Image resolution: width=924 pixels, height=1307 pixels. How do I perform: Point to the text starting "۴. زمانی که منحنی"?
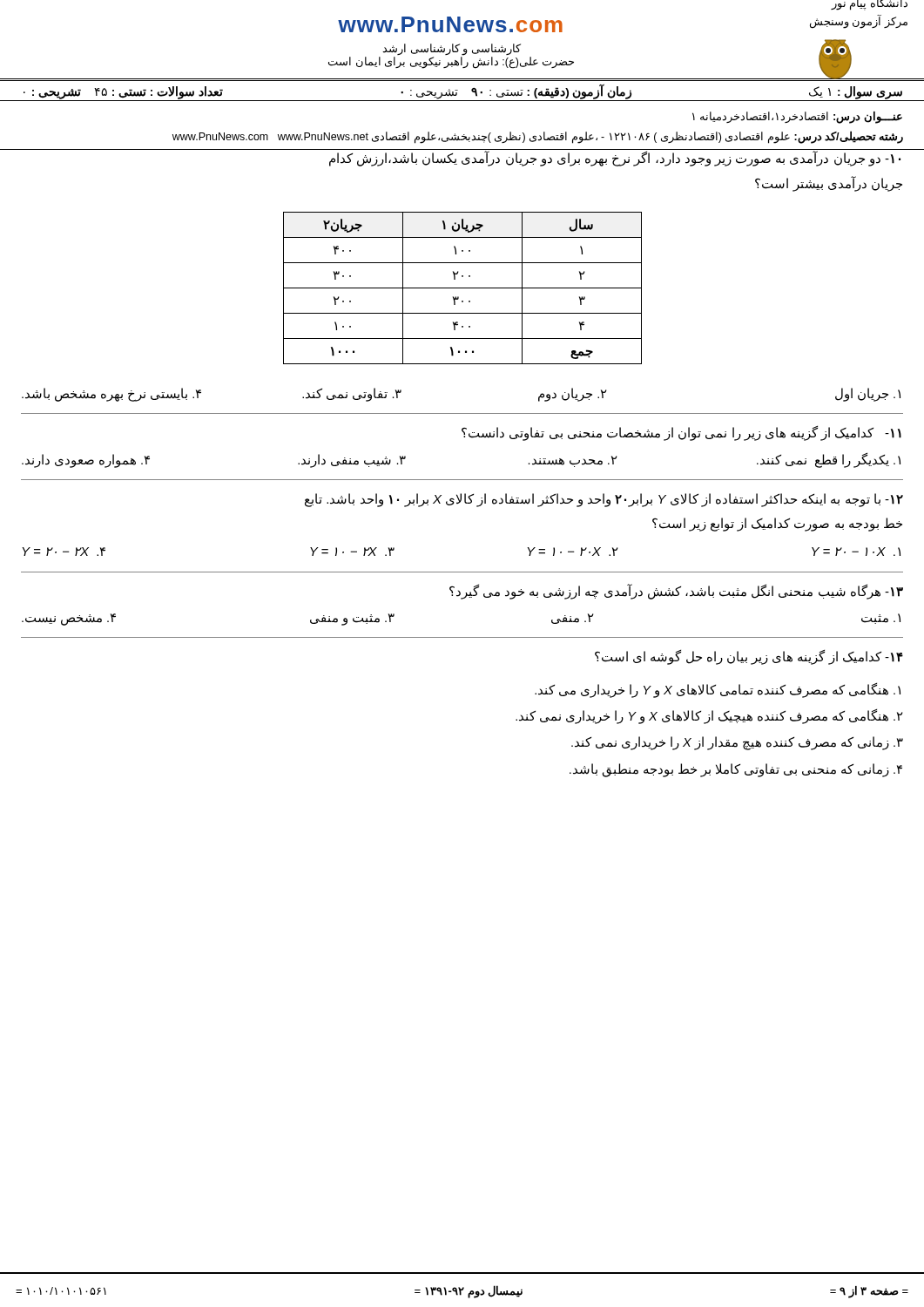click(736, 769)
